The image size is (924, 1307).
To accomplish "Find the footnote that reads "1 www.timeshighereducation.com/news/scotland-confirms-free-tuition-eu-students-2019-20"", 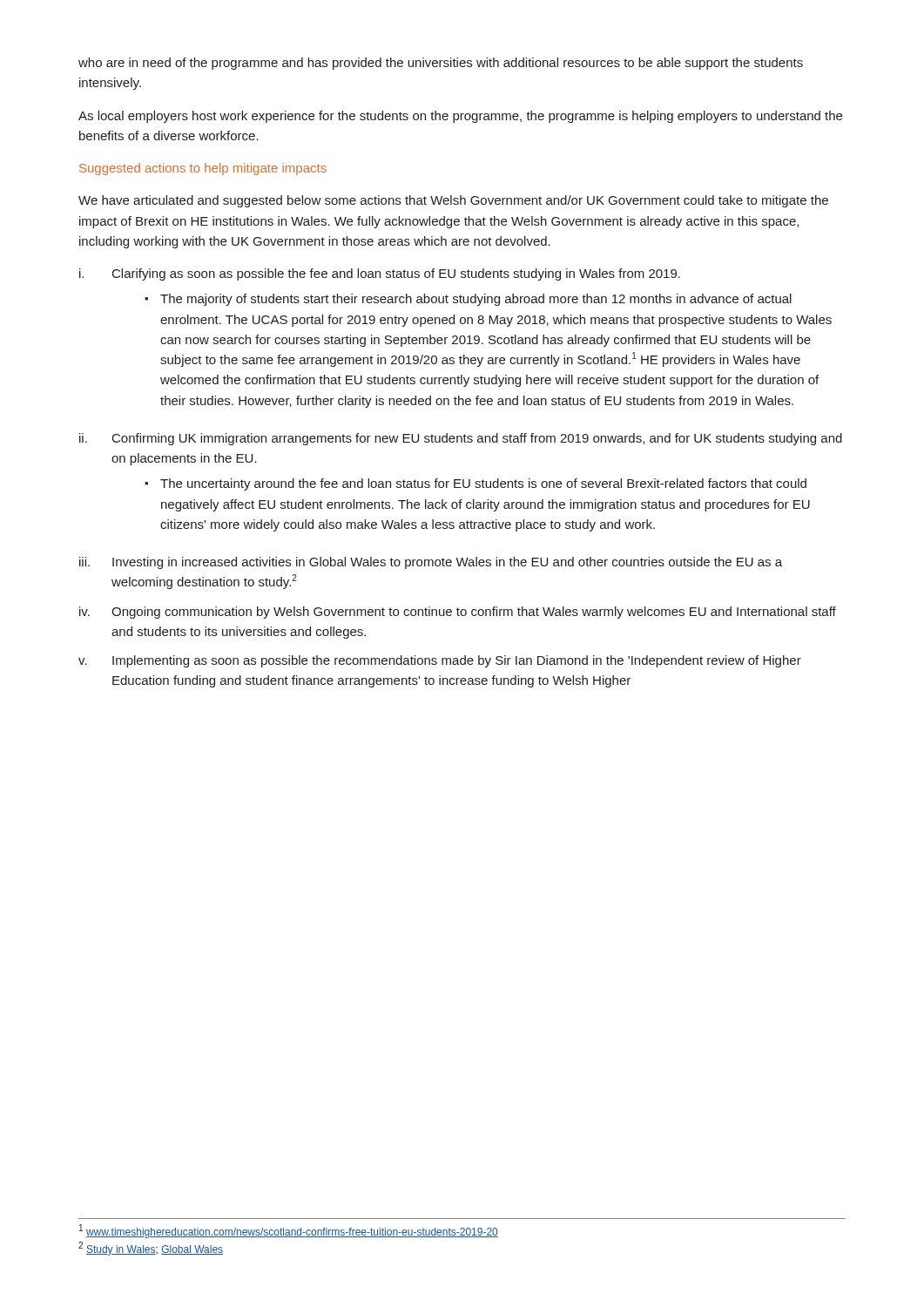I will click(462, 1232).
